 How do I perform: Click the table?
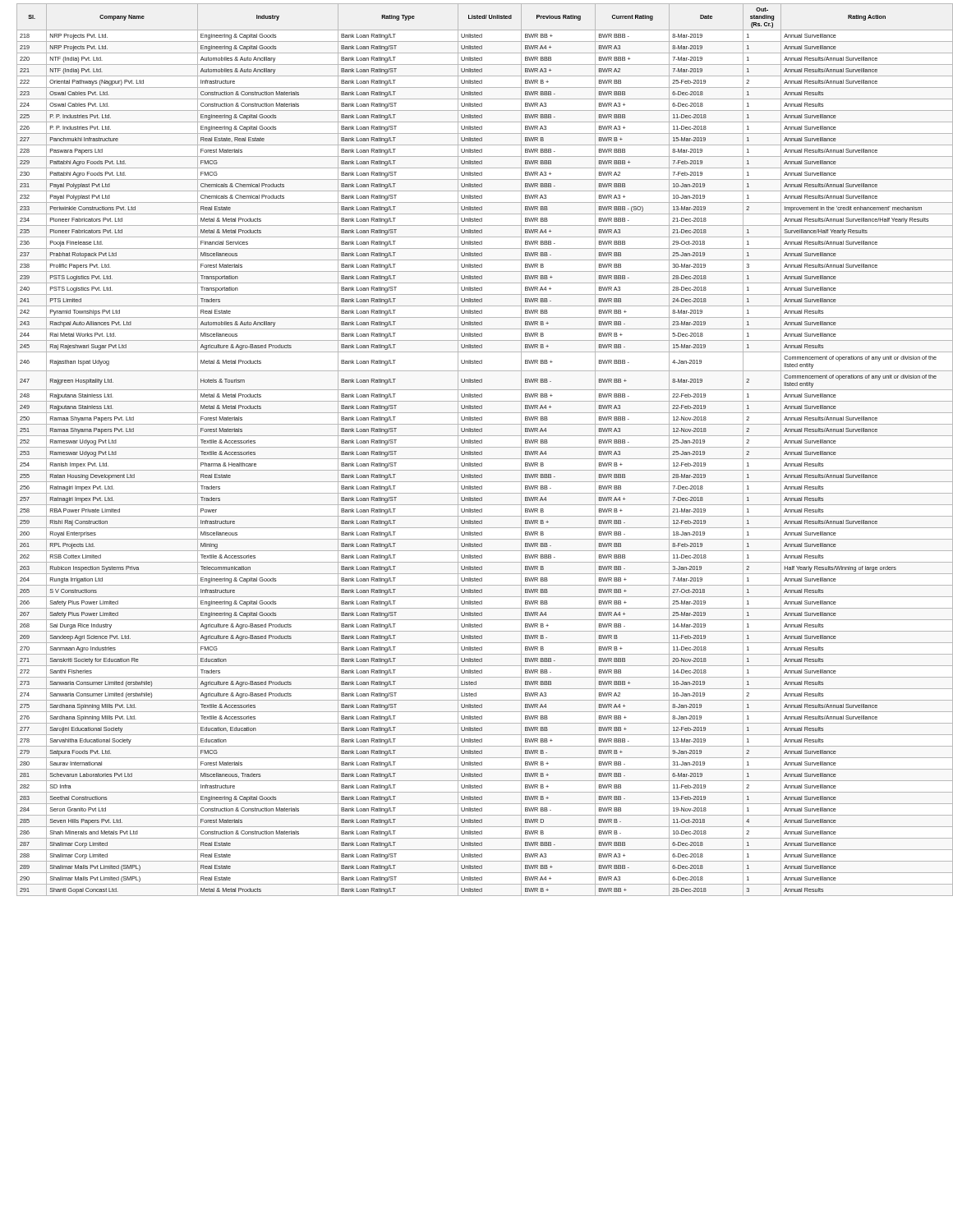476,450
